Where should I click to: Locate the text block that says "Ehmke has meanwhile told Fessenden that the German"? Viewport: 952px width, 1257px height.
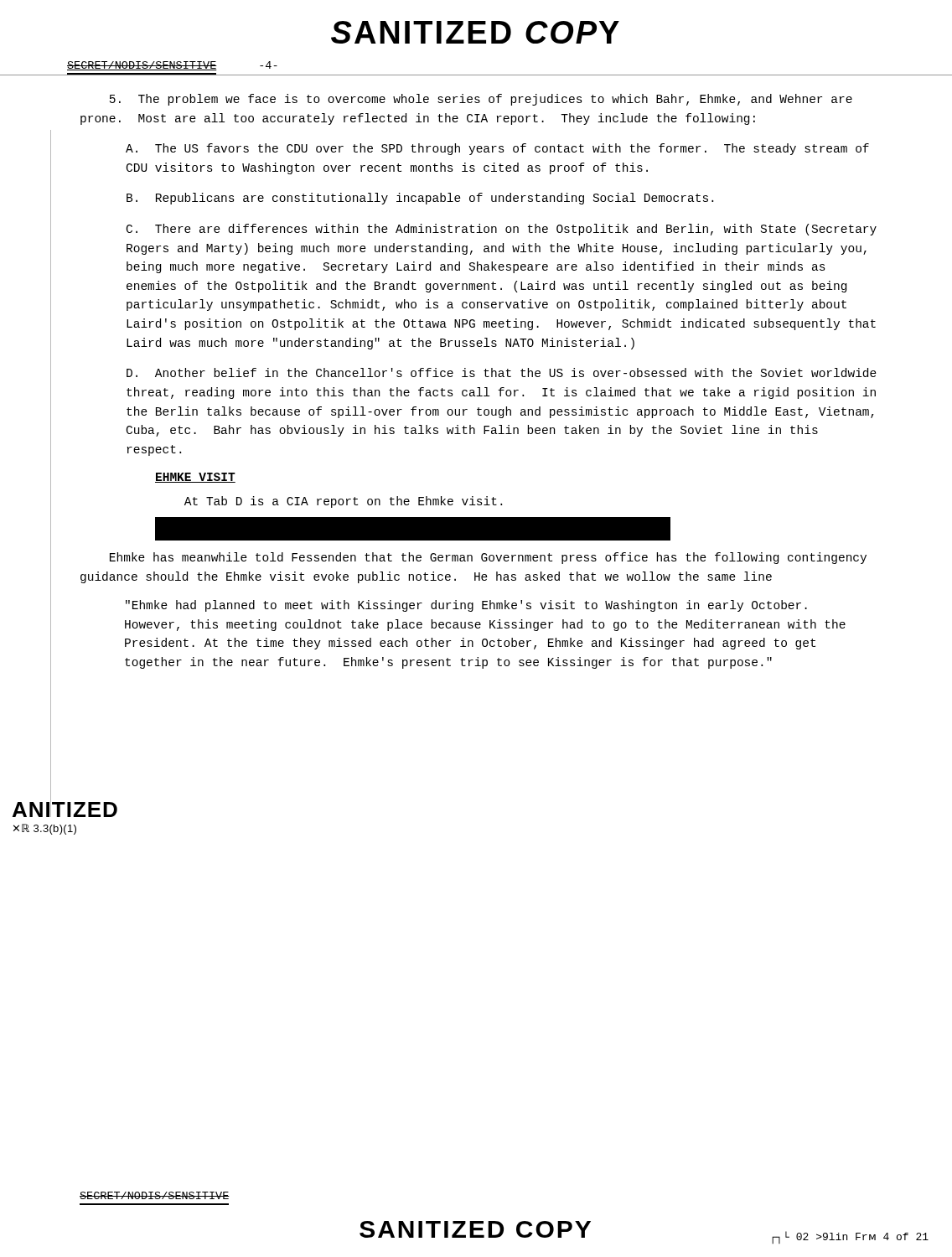pyautogui.click(x=473, y=568)
